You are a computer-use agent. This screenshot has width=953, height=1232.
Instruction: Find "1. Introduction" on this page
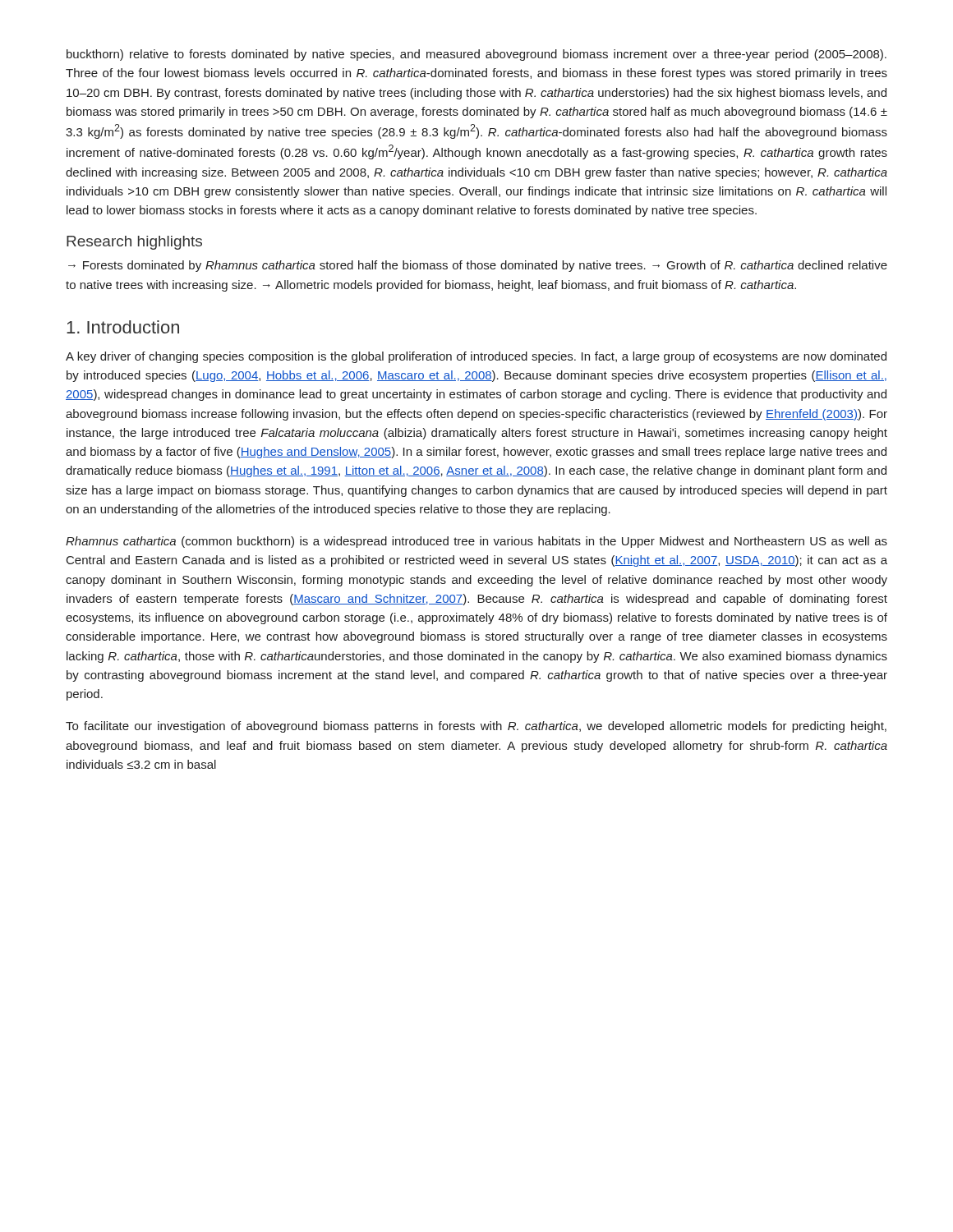point(123,327)
